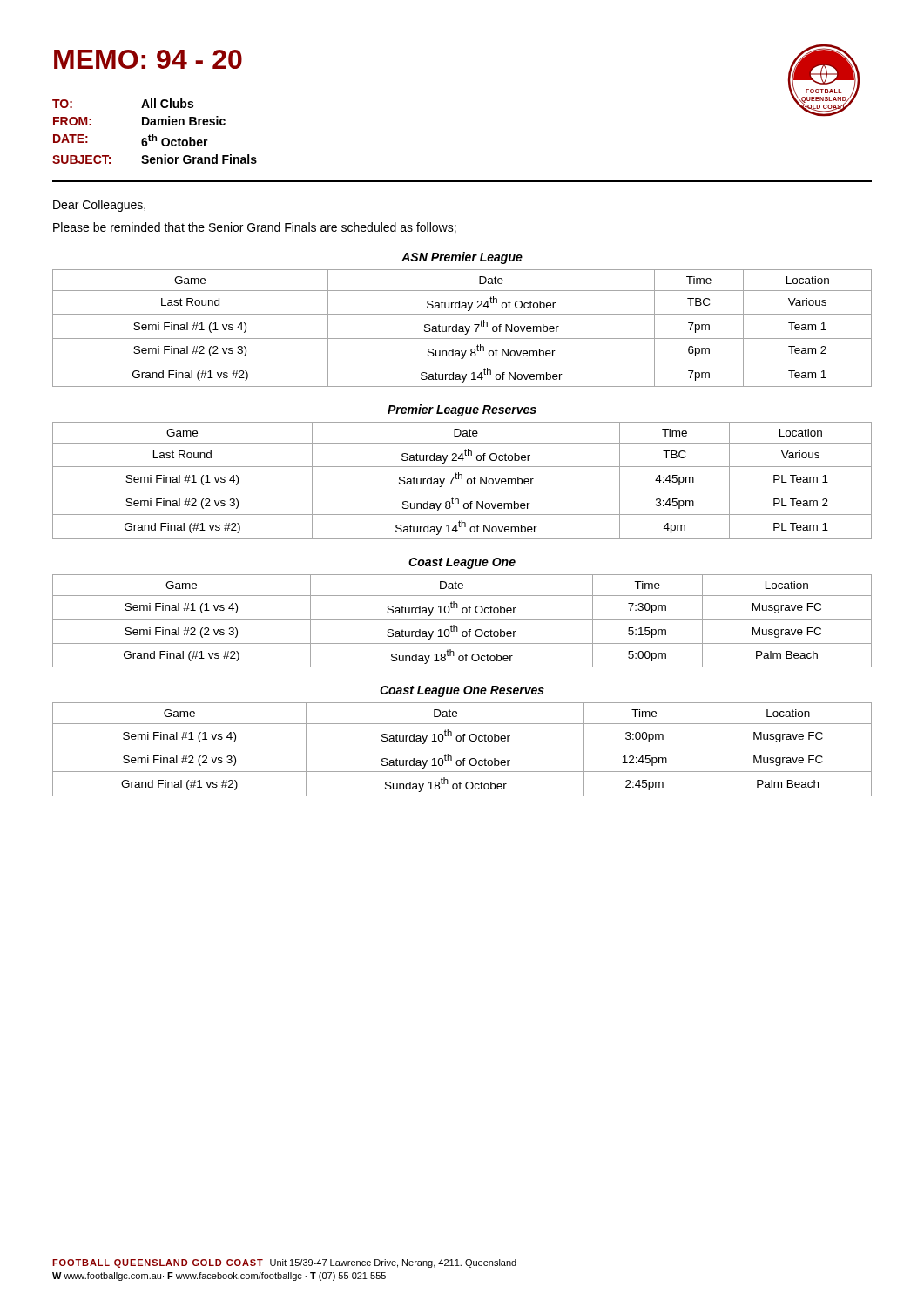Screen dimensions: 1307x924
Task: Locate the block of text that opens with "Please be reminded that"
Action: coord(255,227)
